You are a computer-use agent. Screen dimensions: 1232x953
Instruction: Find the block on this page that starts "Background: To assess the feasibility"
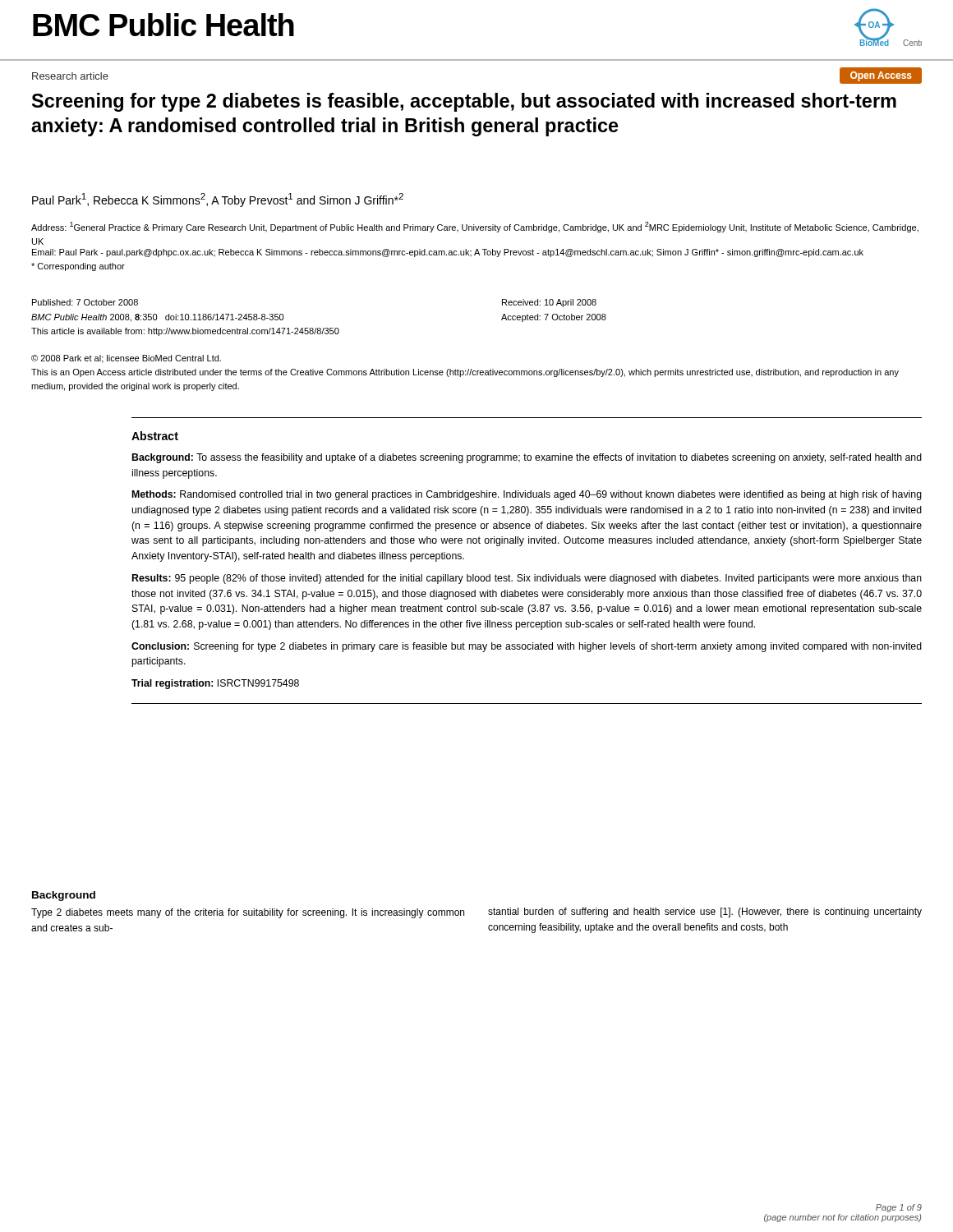[x=527, y=465]
